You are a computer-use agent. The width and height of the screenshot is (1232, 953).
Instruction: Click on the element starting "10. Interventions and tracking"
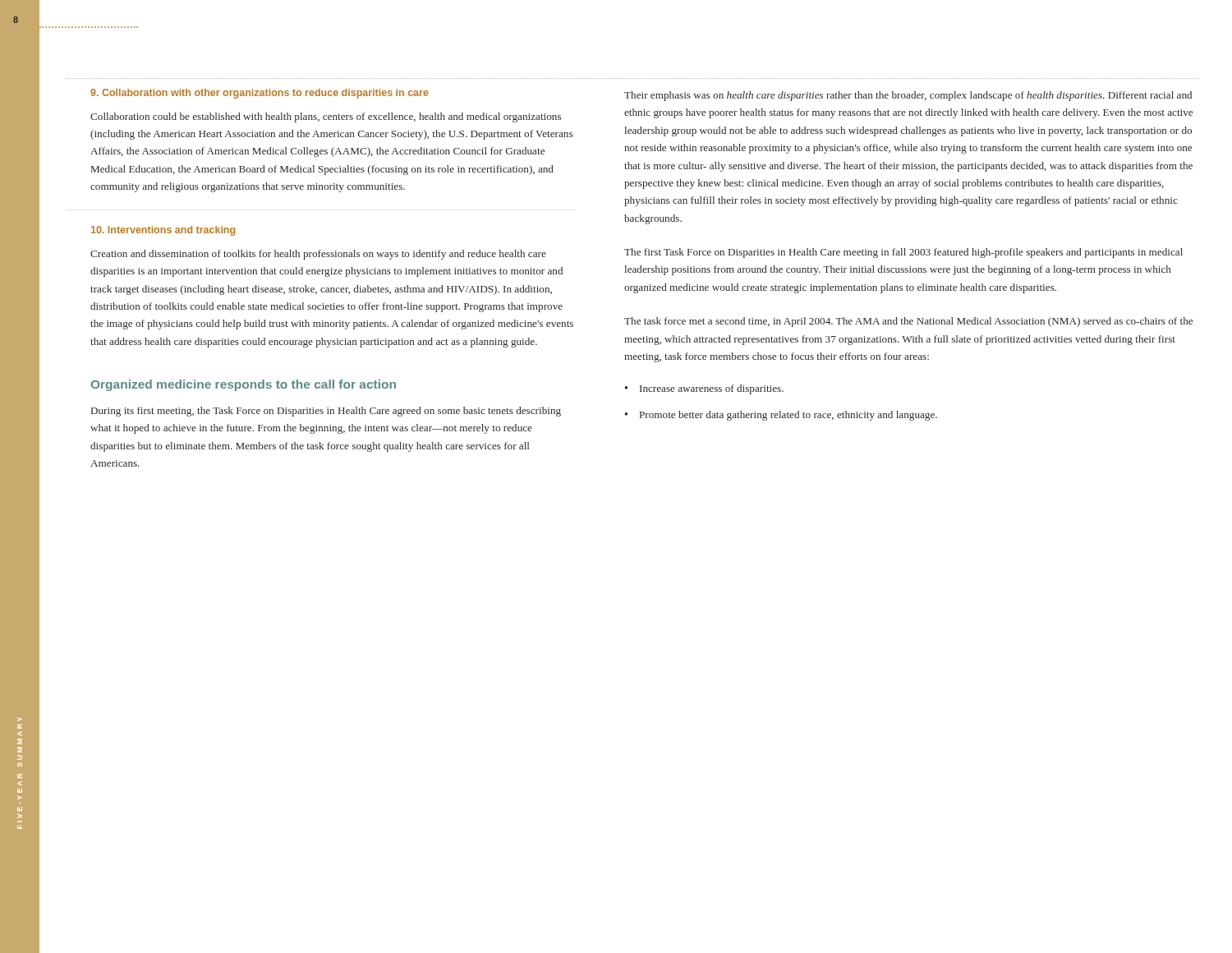coord(163,230)
